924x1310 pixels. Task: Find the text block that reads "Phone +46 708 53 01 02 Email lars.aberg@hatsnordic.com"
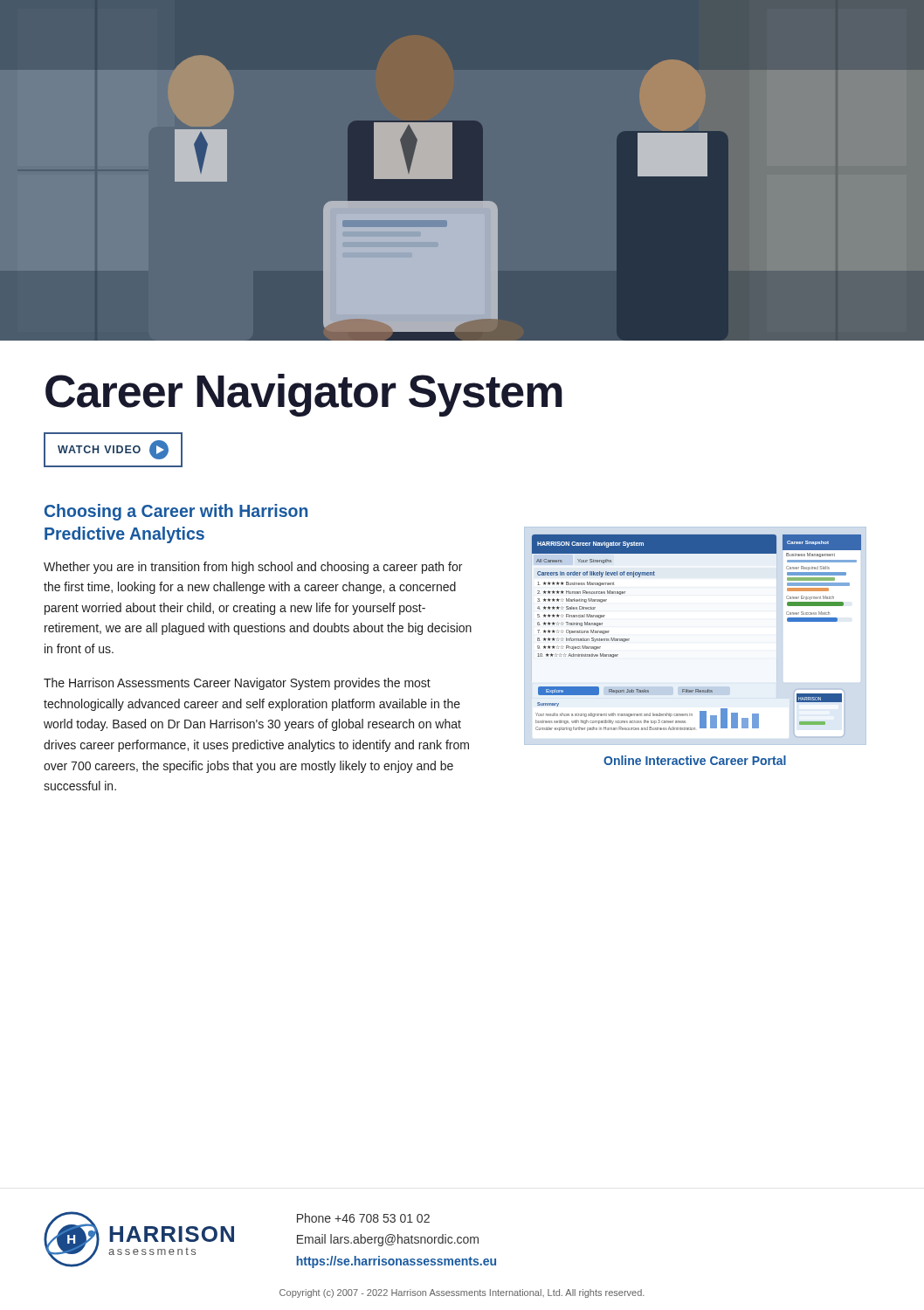396,1239
